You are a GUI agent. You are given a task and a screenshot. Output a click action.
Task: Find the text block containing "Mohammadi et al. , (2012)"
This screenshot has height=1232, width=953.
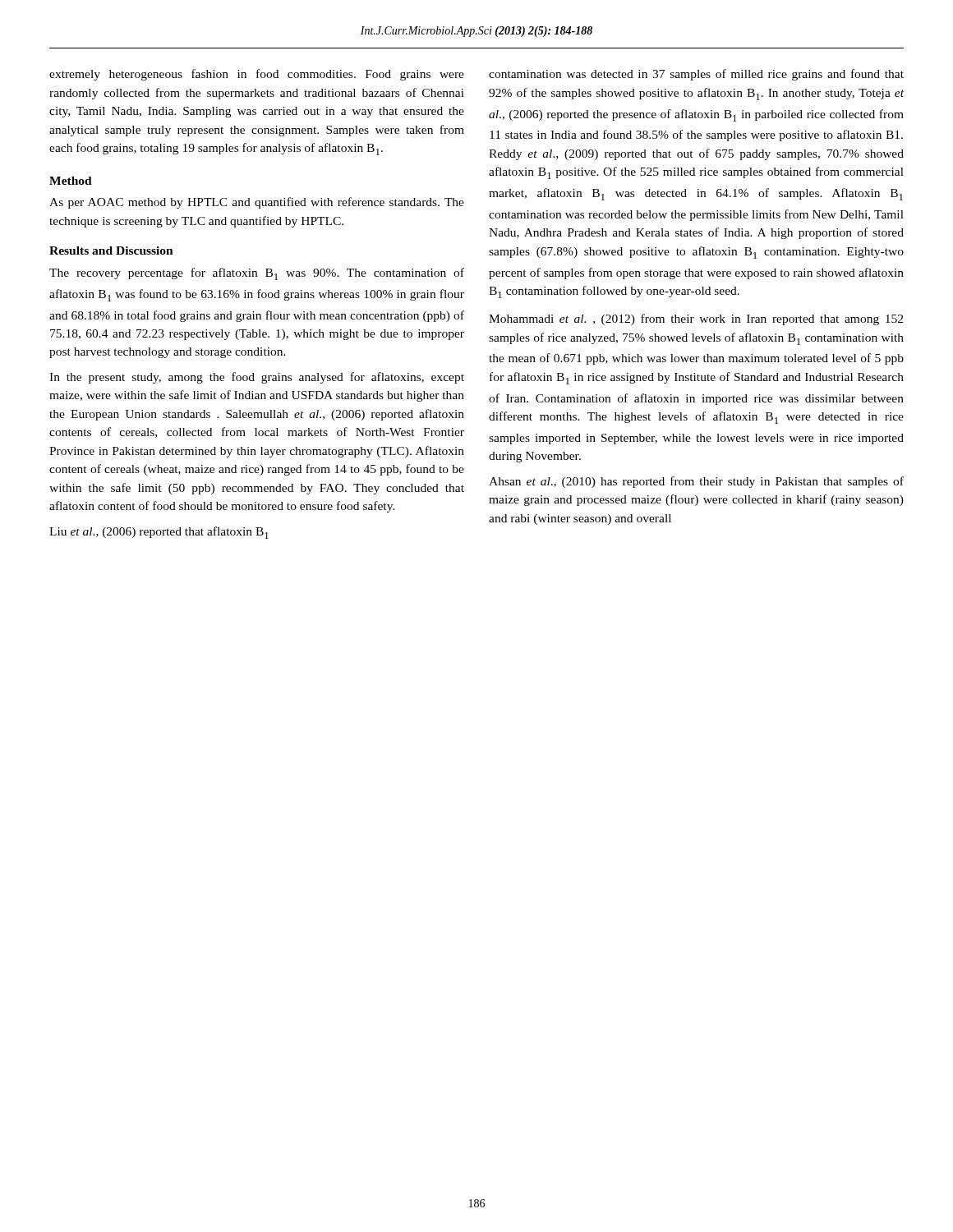696,388
